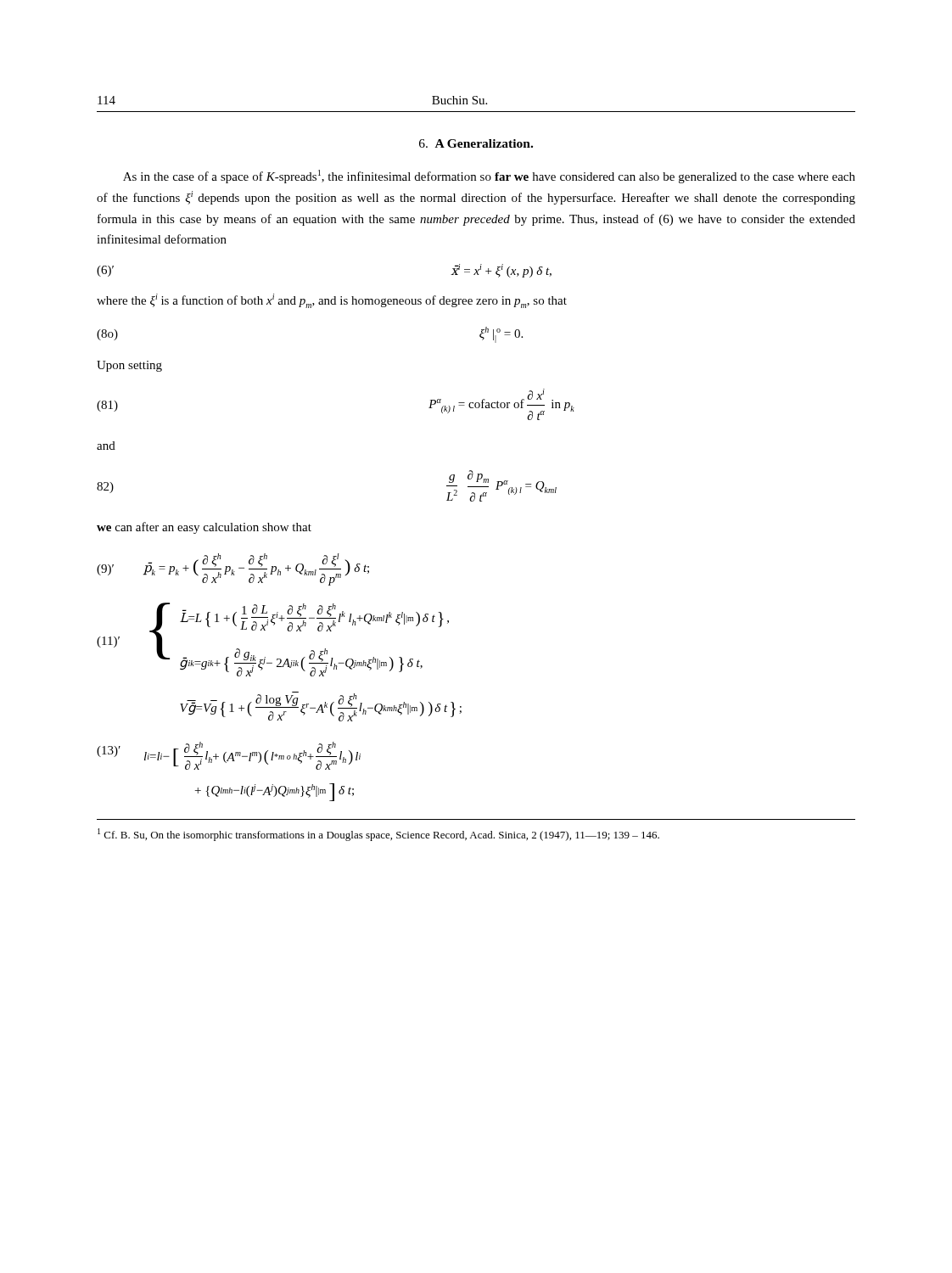
Task: Click the formula that begins "(8o) ξh ||o ="
Action: click(x=476, y=334)
